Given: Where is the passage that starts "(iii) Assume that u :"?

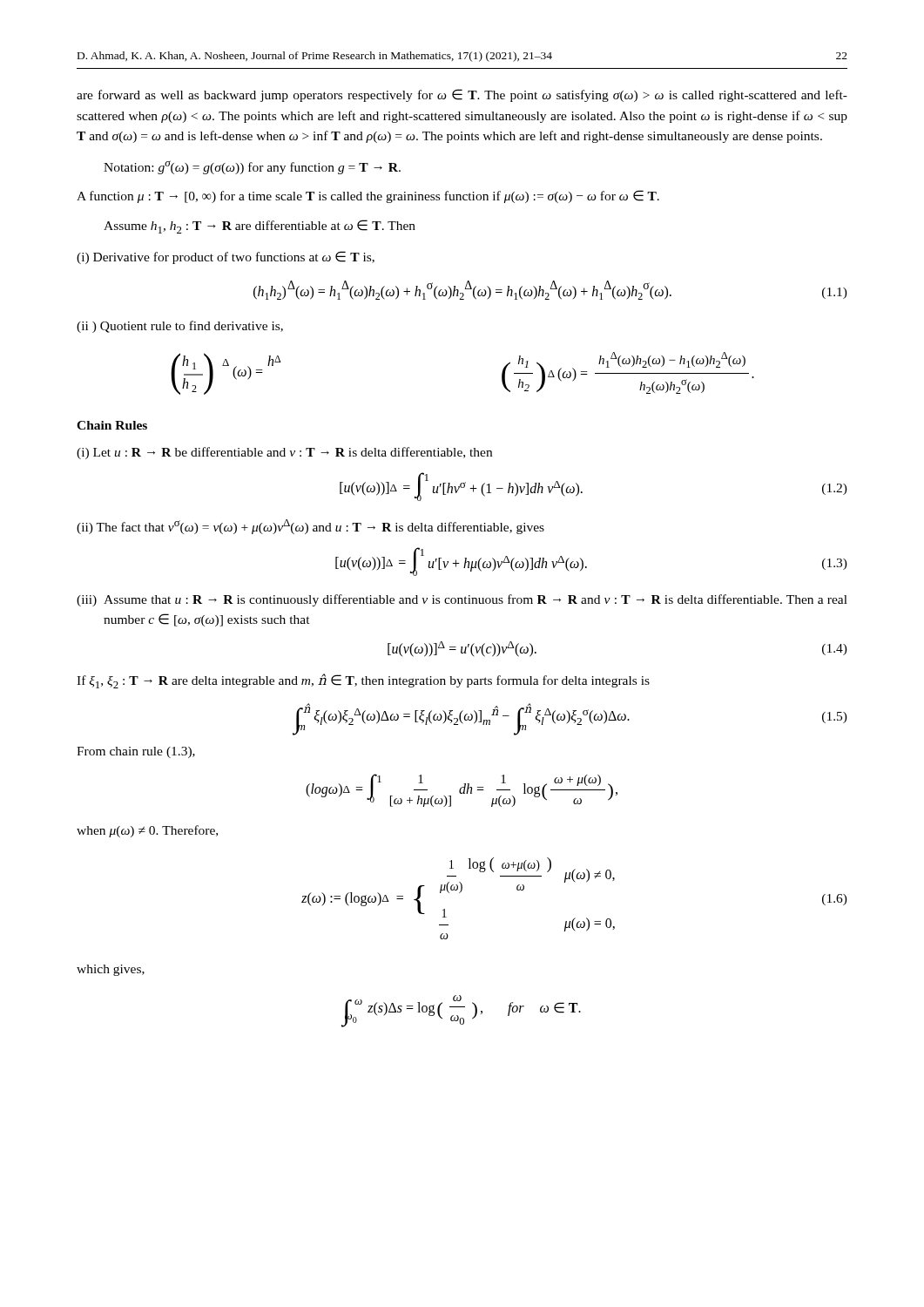Looking at the screenshot, I should tap(462, 609).
